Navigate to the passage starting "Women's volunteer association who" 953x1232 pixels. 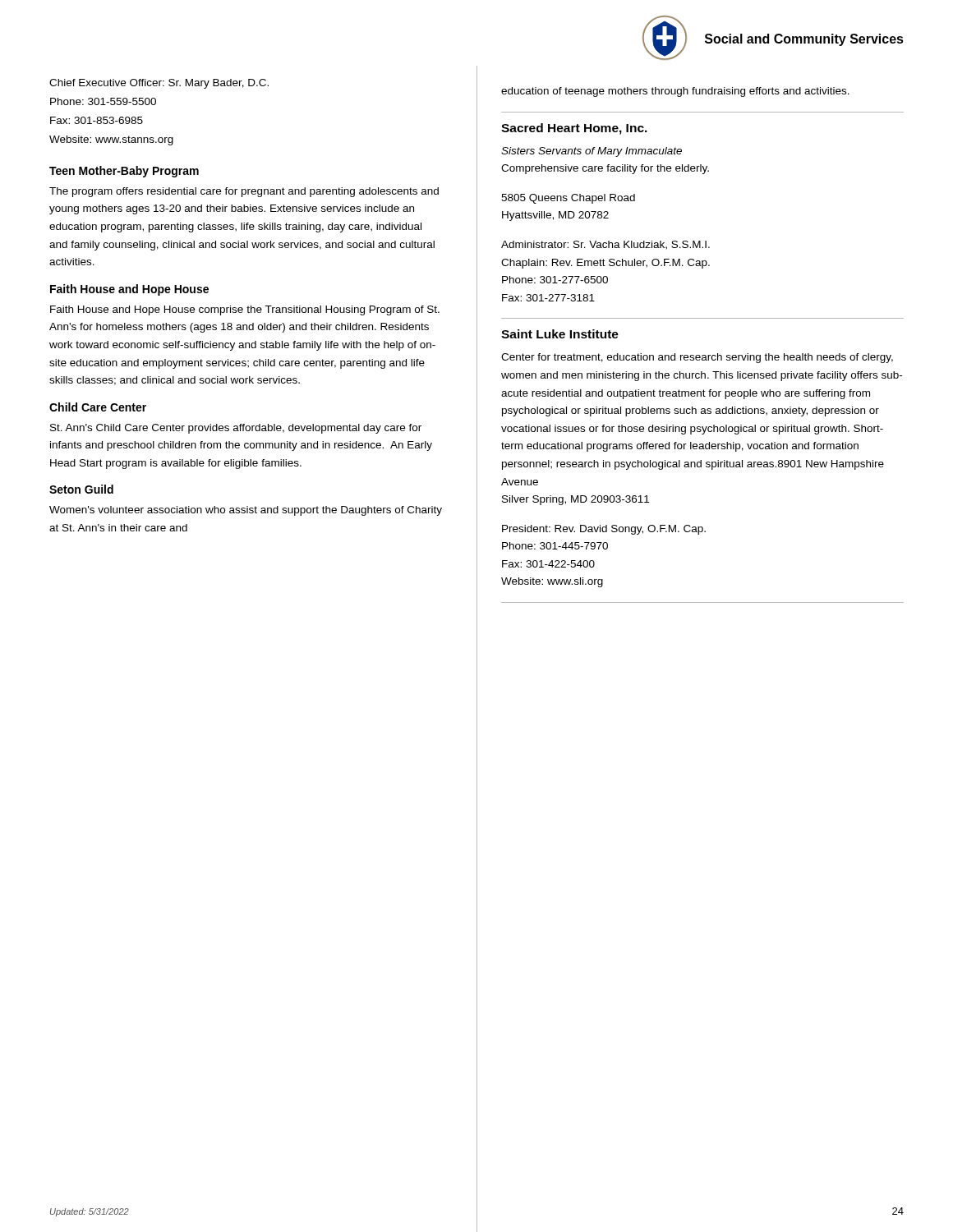pyautogui.click(x=246, y=519)
